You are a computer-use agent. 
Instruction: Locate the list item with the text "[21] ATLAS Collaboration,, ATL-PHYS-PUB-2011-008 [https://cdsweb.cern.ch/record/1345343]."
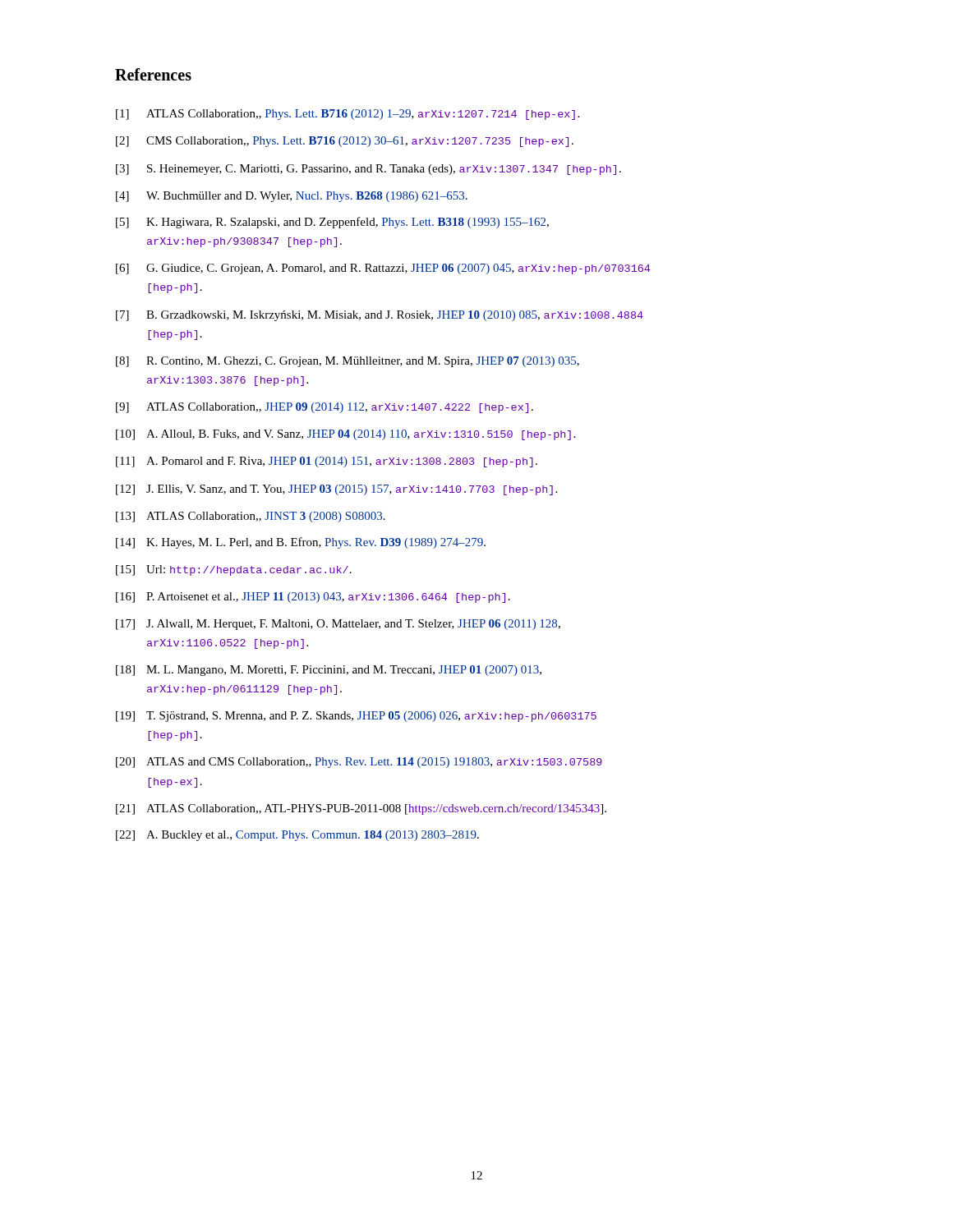pyautogui.click(x=476, y=808)
